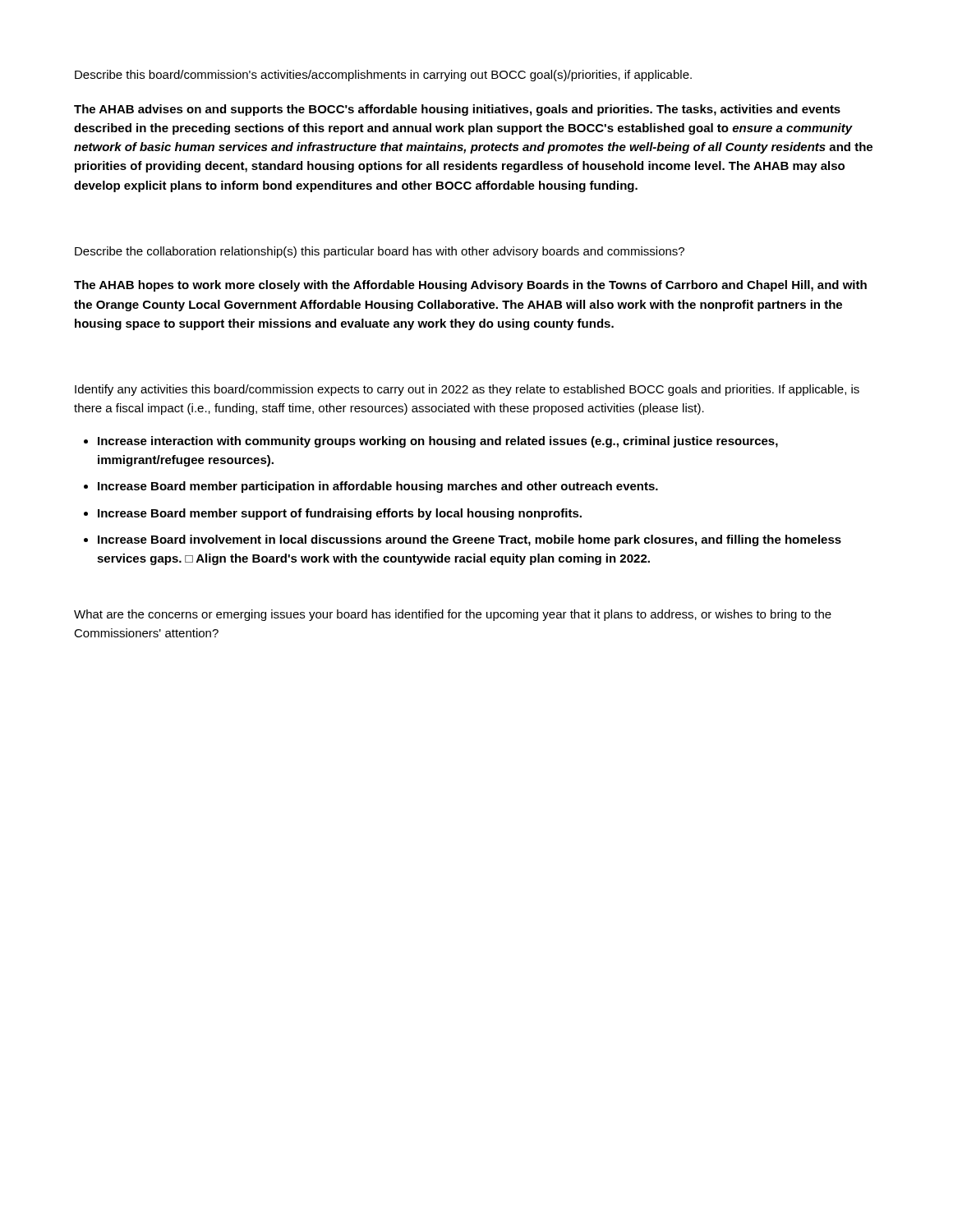Select the text block with the text "What are the concerns or emerging issues your"
The image size is (953, 1232).
point(453,623)
